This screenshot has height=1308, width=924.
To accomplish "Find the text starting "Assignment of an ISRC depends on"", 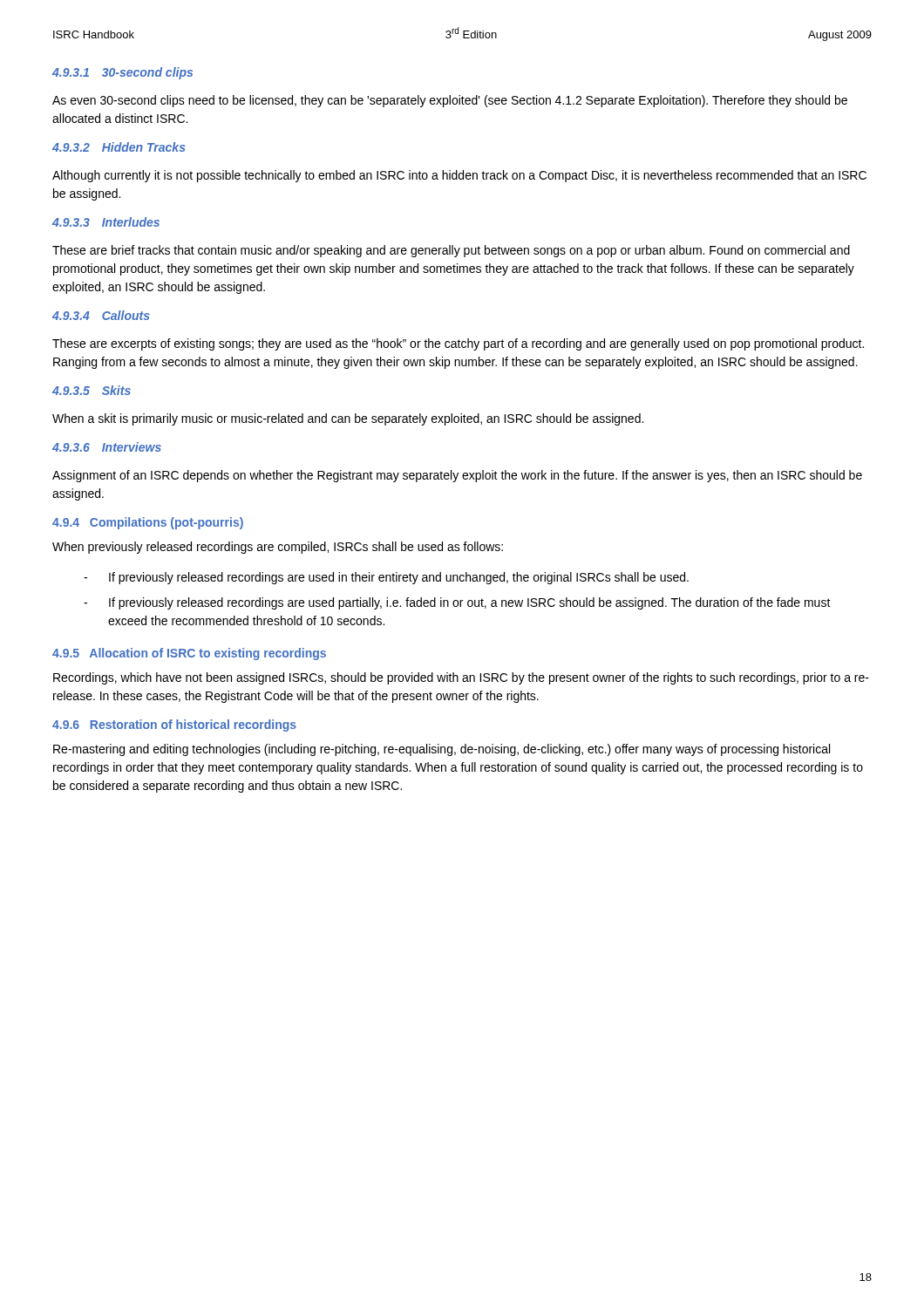I will click(x=457, y=484).
